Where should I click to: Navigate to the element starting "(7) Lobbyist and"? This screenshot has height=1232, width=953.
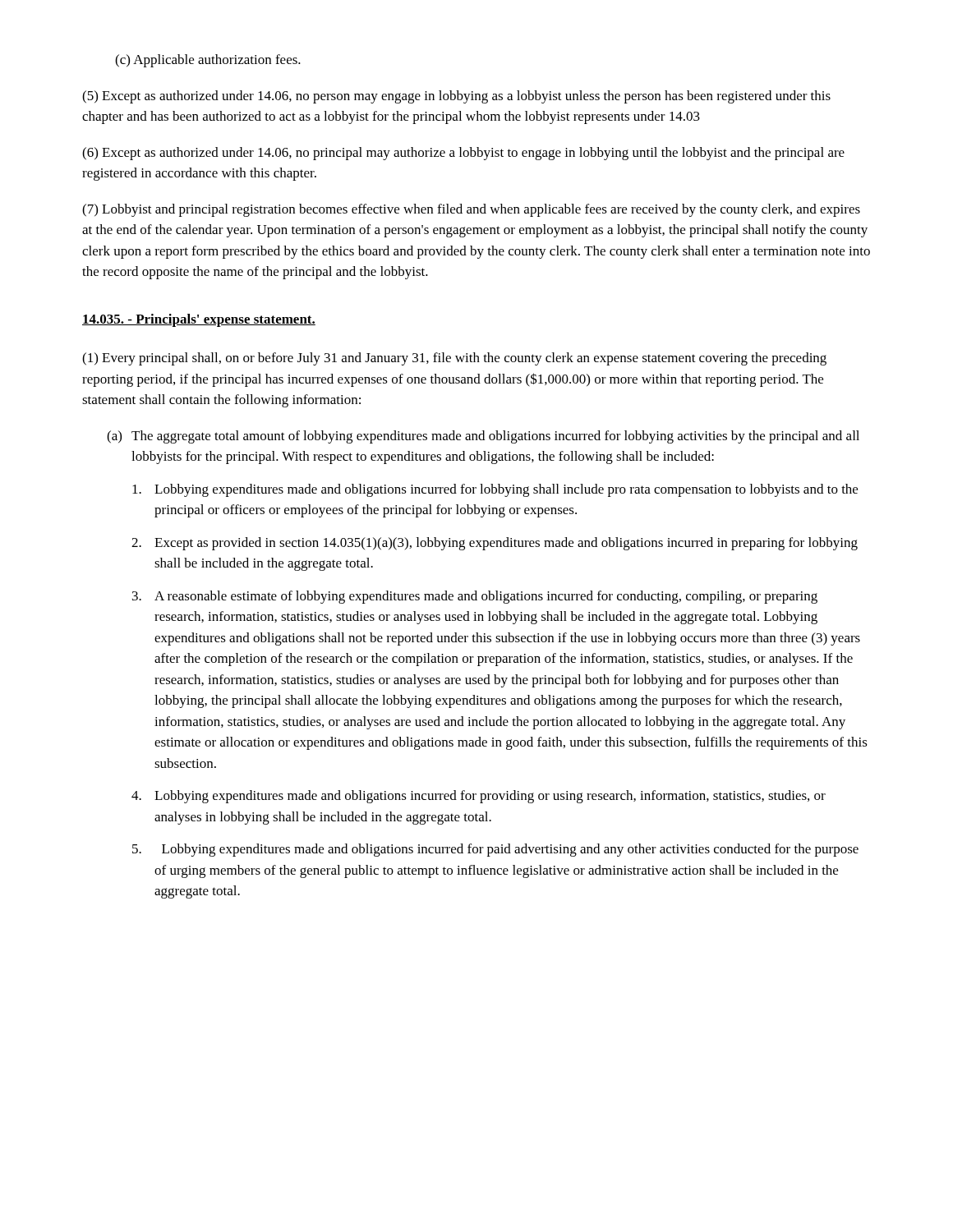coord(476,240)
